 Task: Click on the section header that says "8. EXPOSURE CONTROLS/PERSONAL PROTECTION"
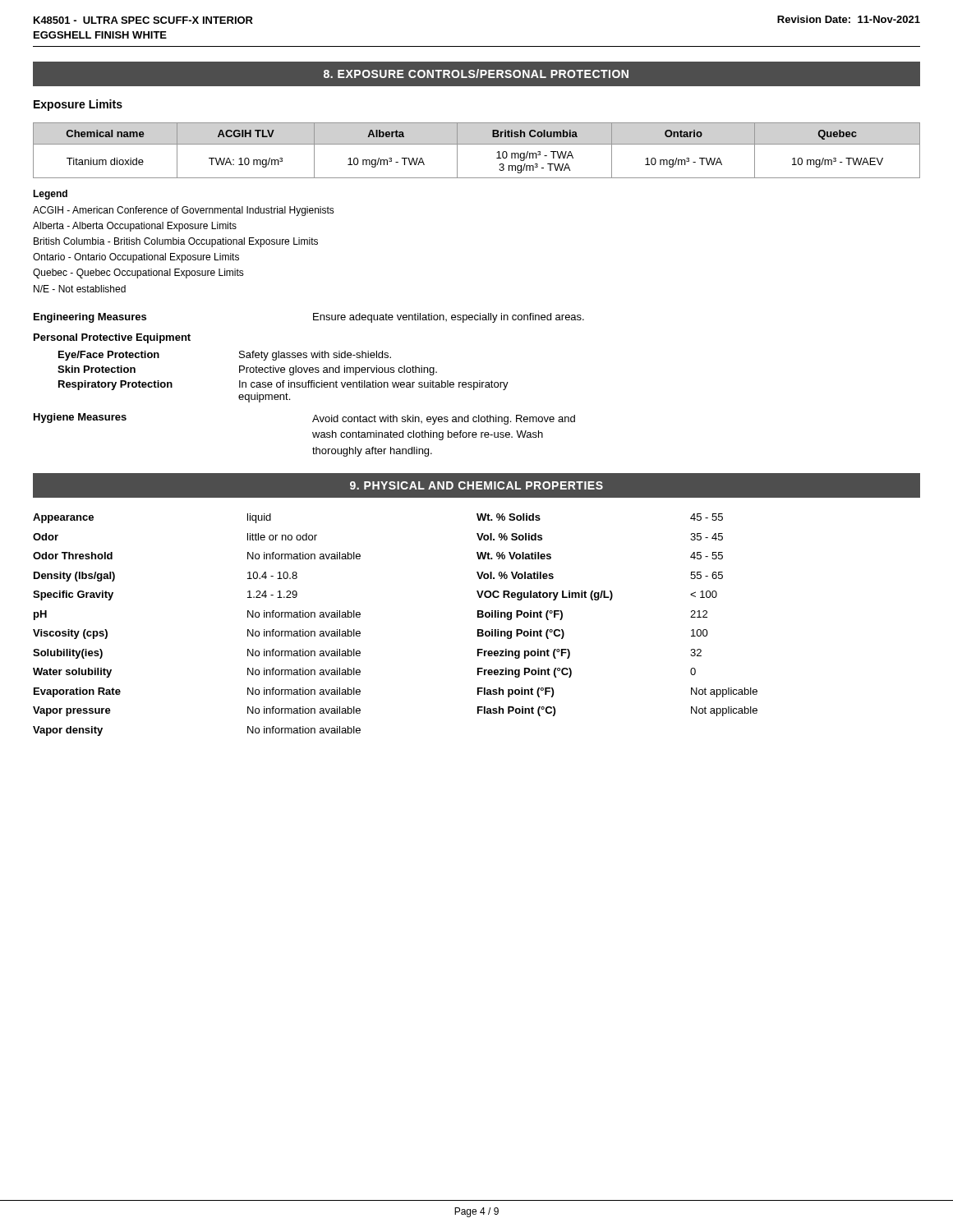(476, 74)
